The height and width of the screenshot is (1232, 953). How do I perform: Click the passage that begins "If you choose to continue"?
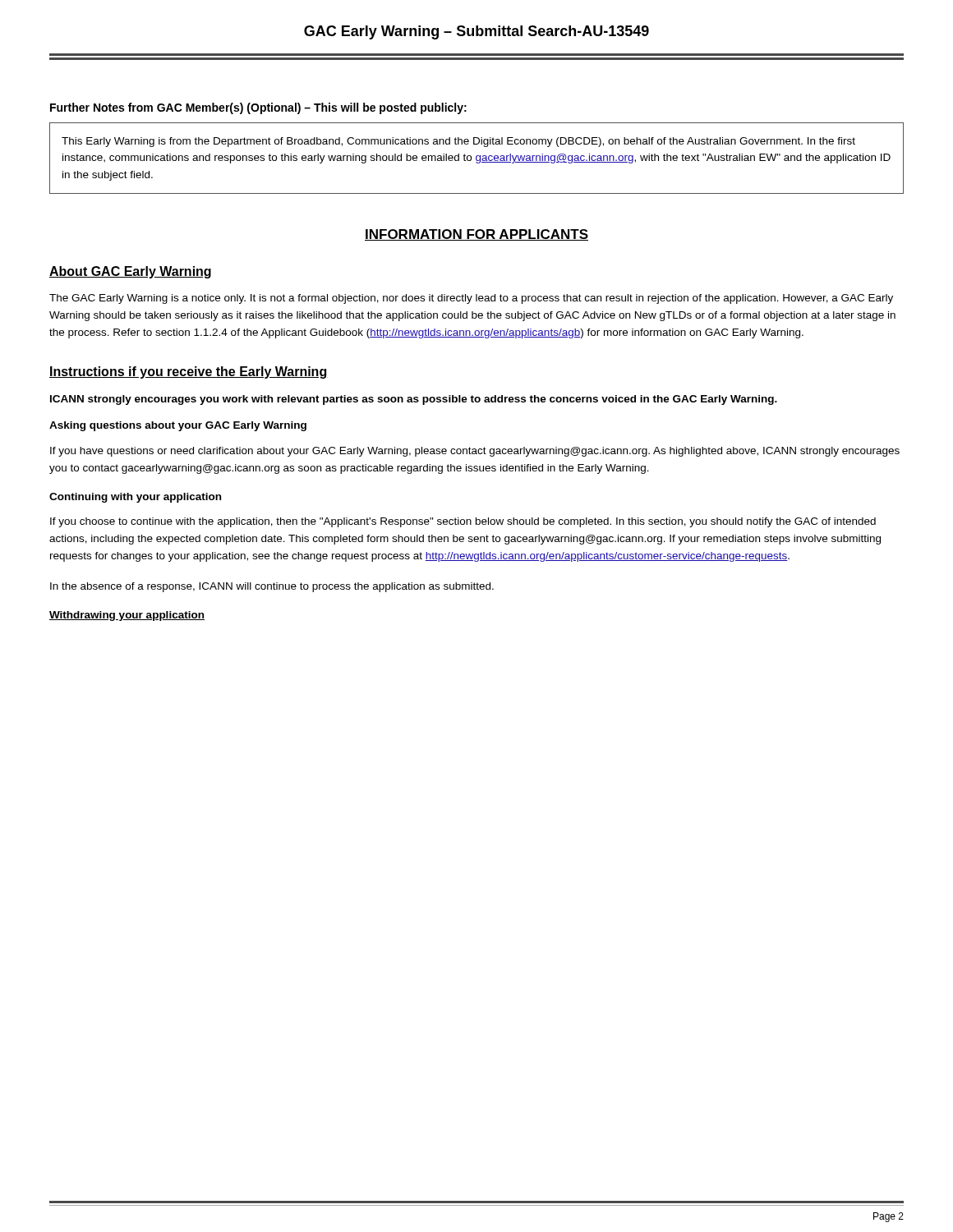(x=476, y=539)
